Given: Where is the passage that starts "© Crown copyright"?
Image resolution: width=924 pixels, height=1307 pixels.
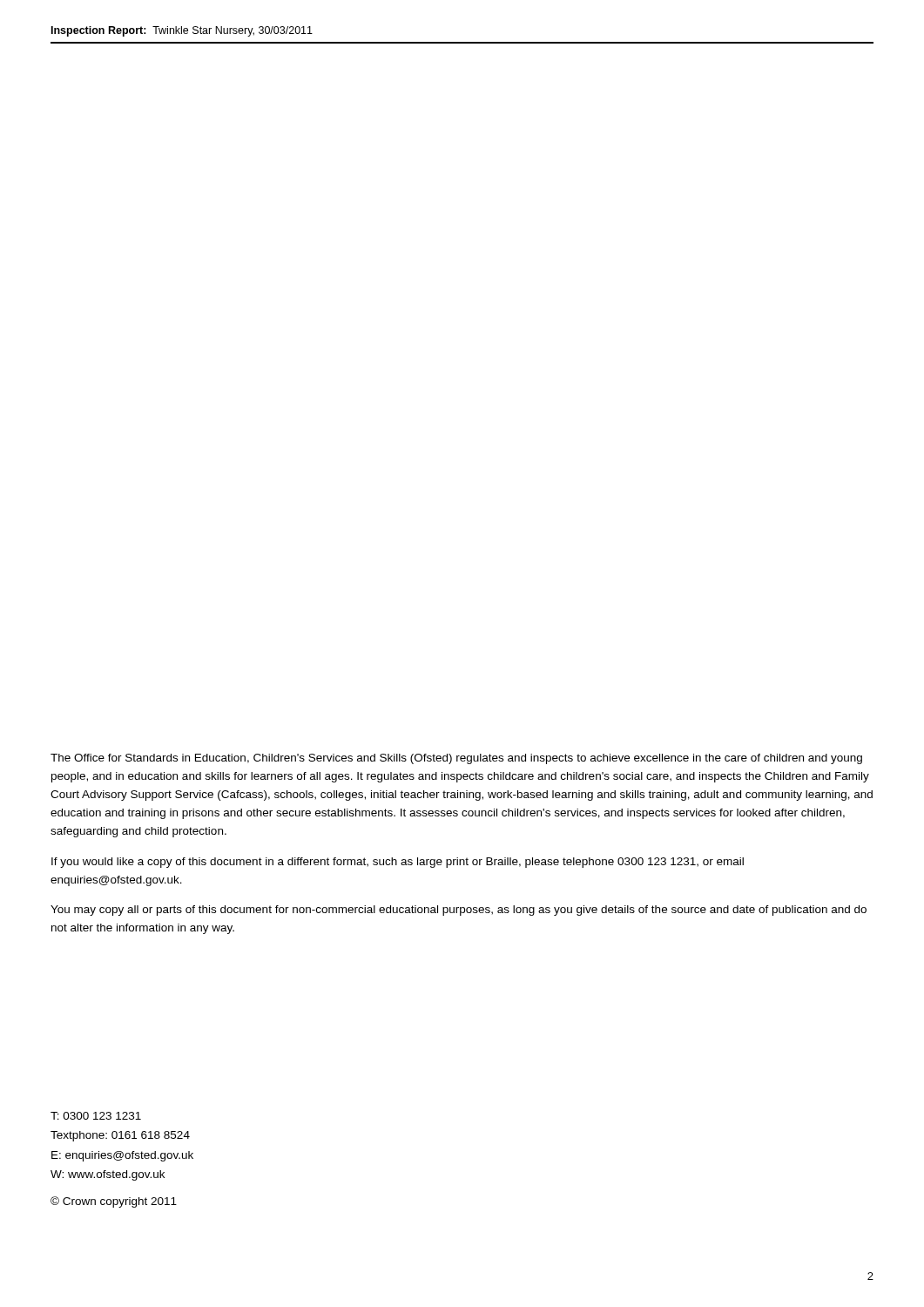Looking at the screenshot, I should click(114, 1201).
